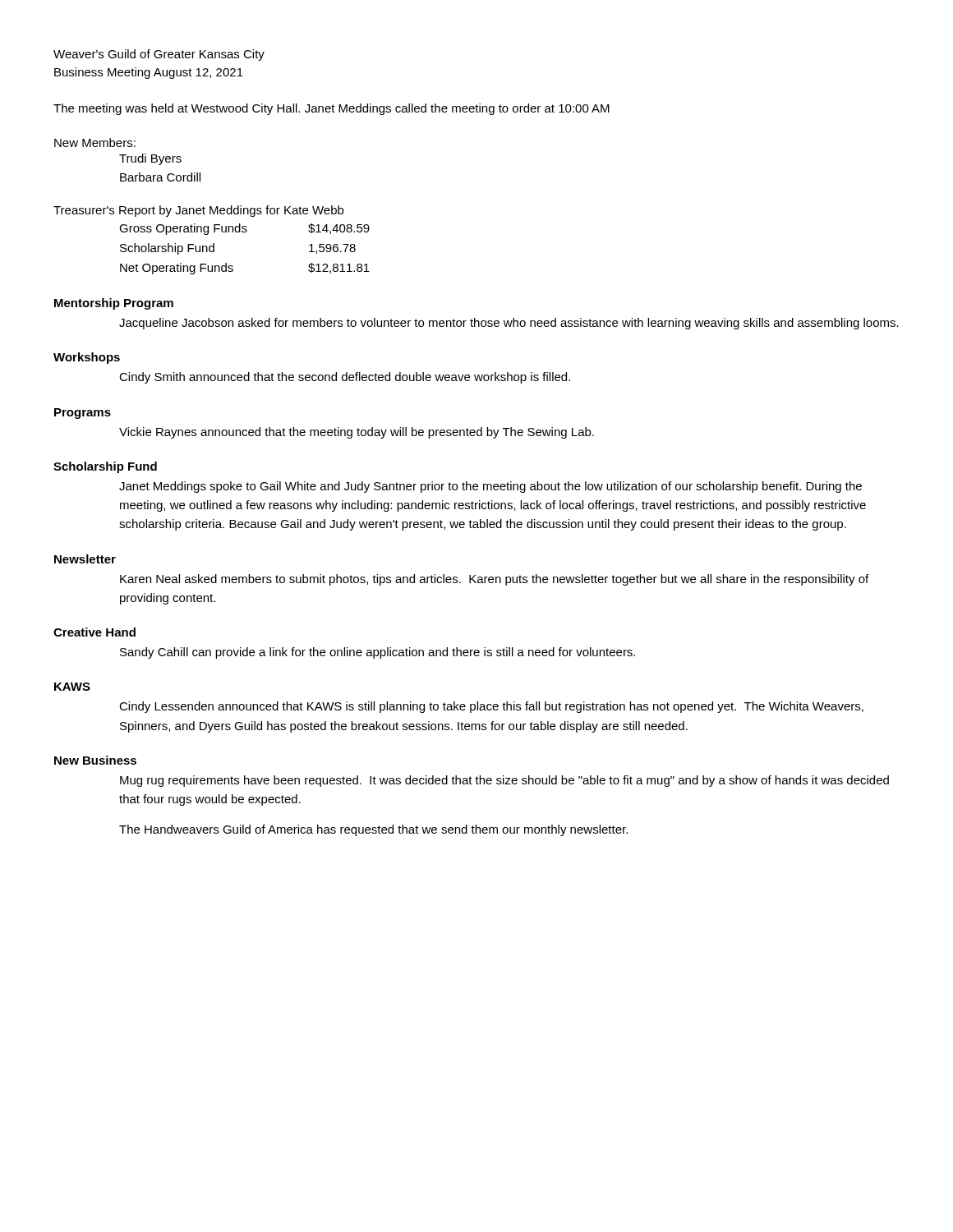Locate the passage starting "Scholarship Fund"
The image size is (953, 1232).
coord(105,466)
